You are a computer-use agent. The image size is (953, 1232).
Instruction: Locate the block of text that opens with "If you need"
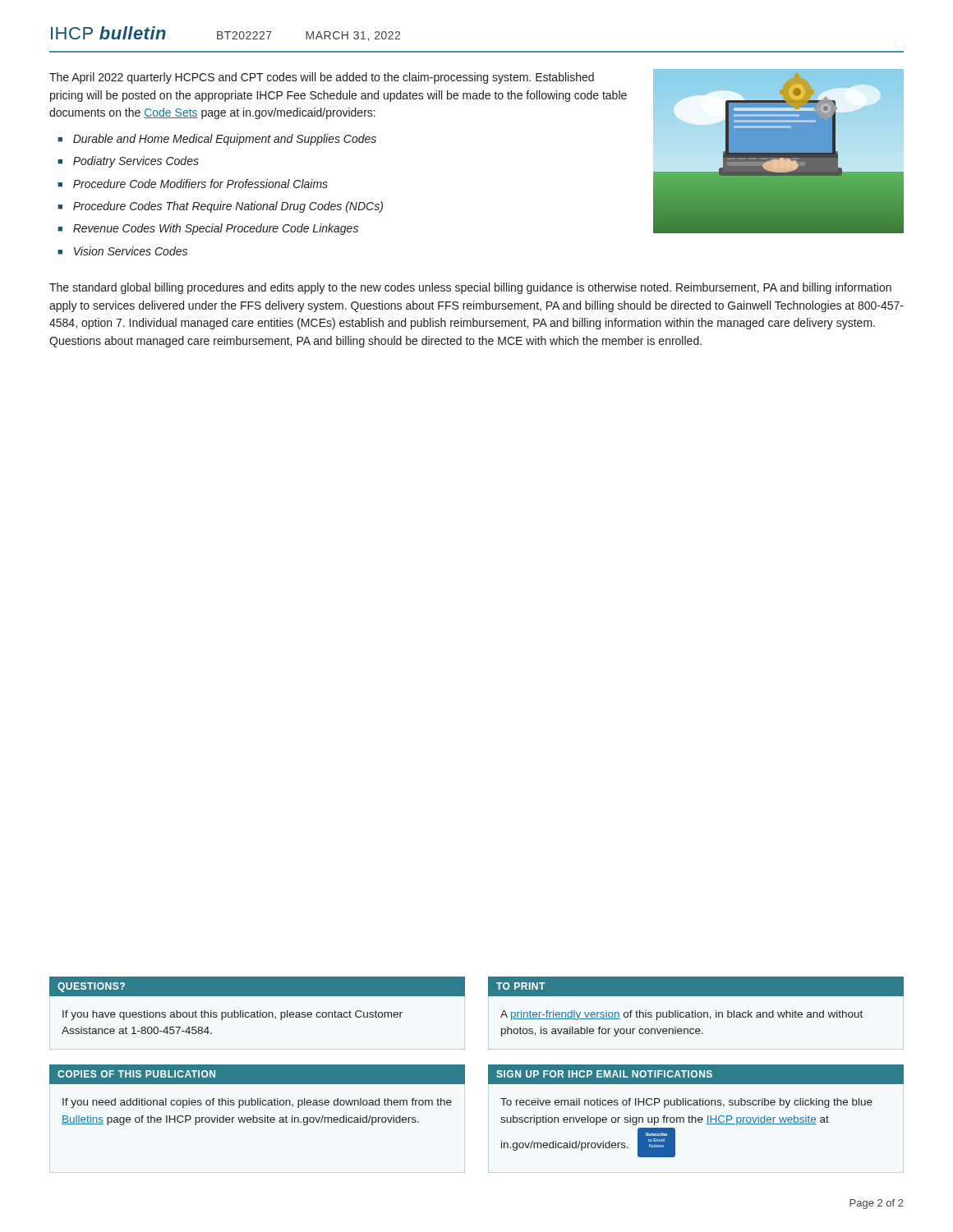click(x=257, y=1110)
